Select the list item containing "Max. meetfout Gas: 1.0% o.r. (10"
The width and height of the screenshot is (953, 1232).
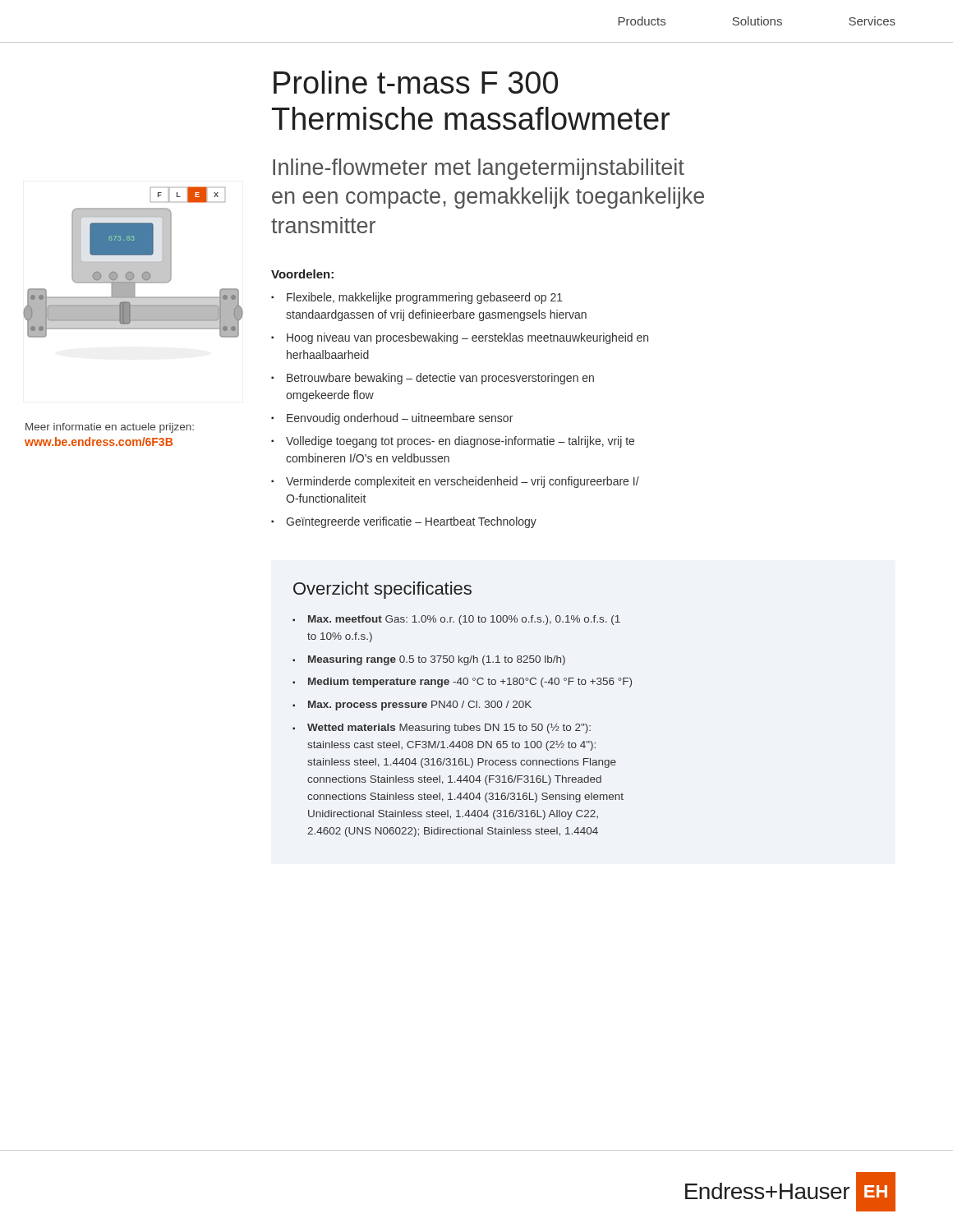pos(464,627)
